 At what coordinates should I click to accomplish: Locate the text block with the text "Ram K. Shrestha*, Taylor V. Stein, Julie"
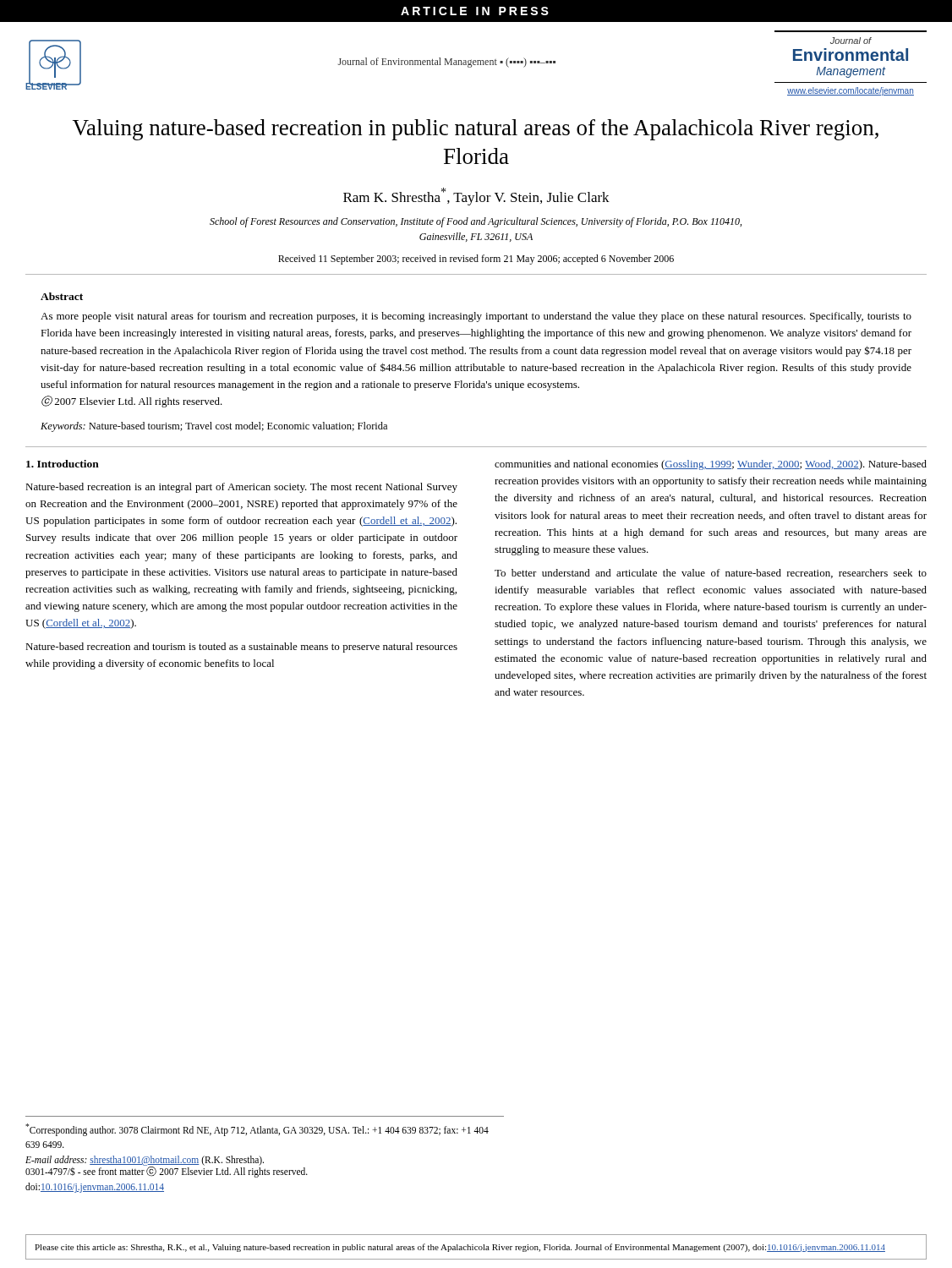pyautogui.click(x=476, y=195)
